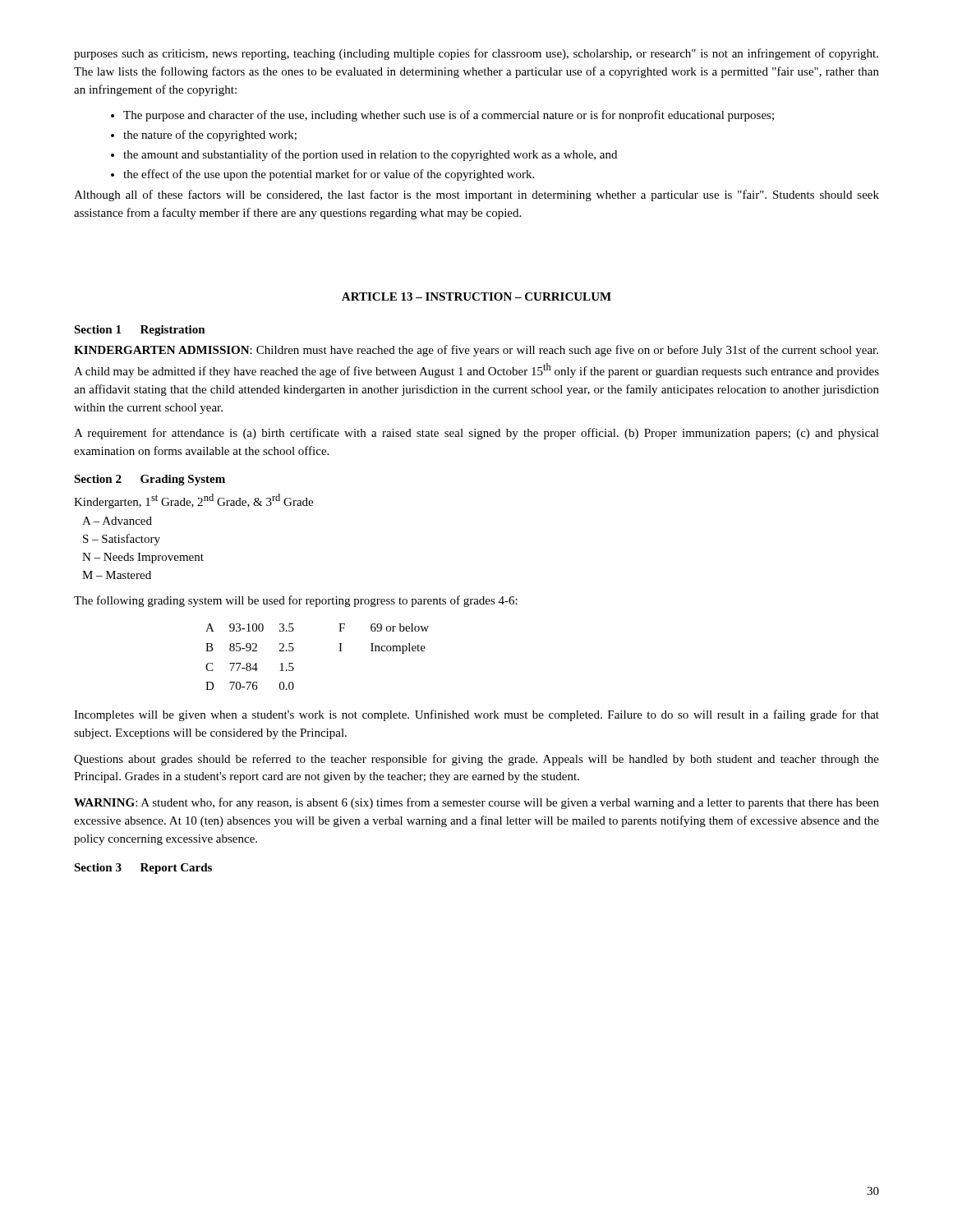Find the block on this page that starts "The purpose and character of"

[449, 115]
